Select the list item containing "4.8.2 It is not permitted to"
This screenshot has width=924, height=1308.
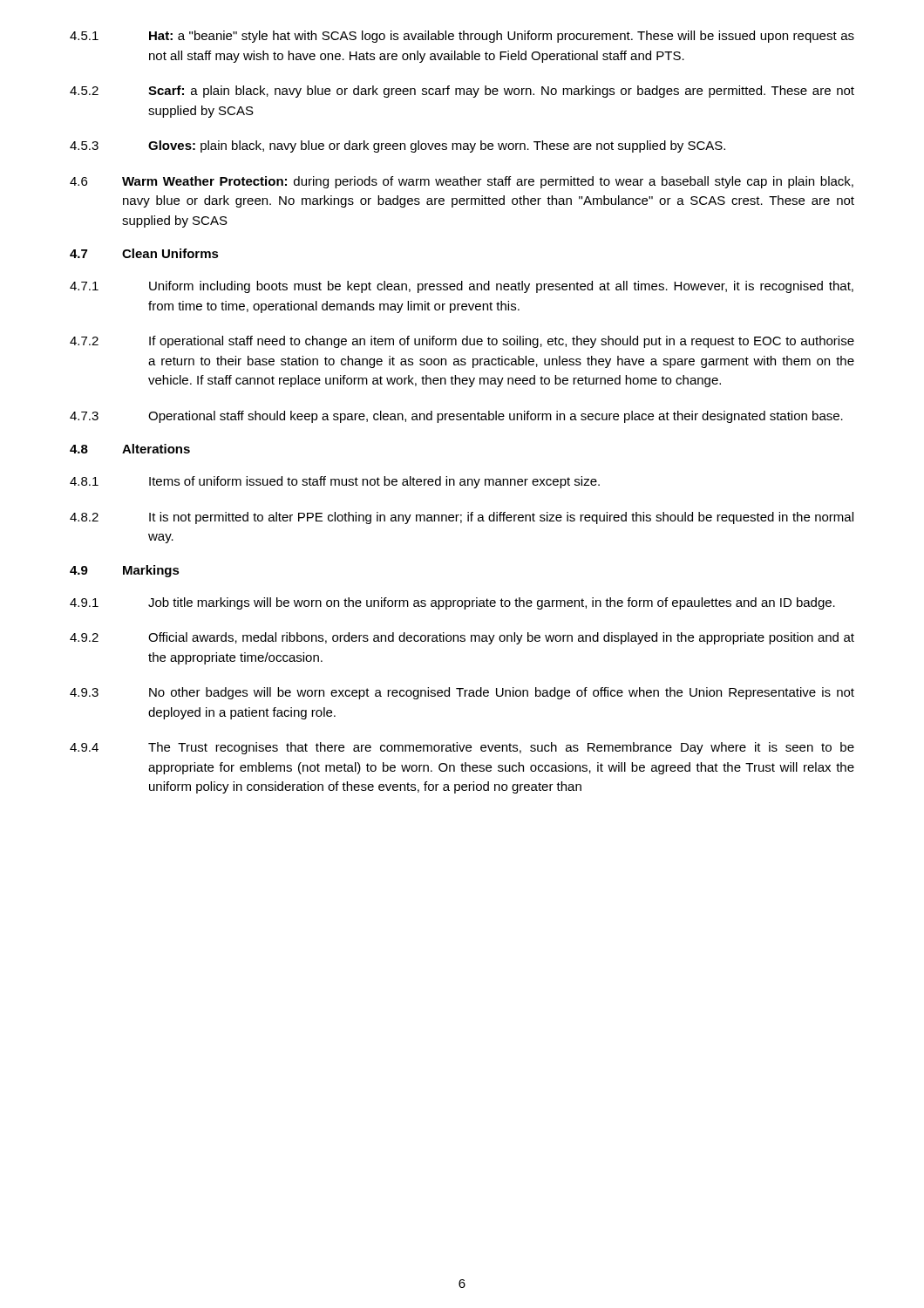pos(462,527)
